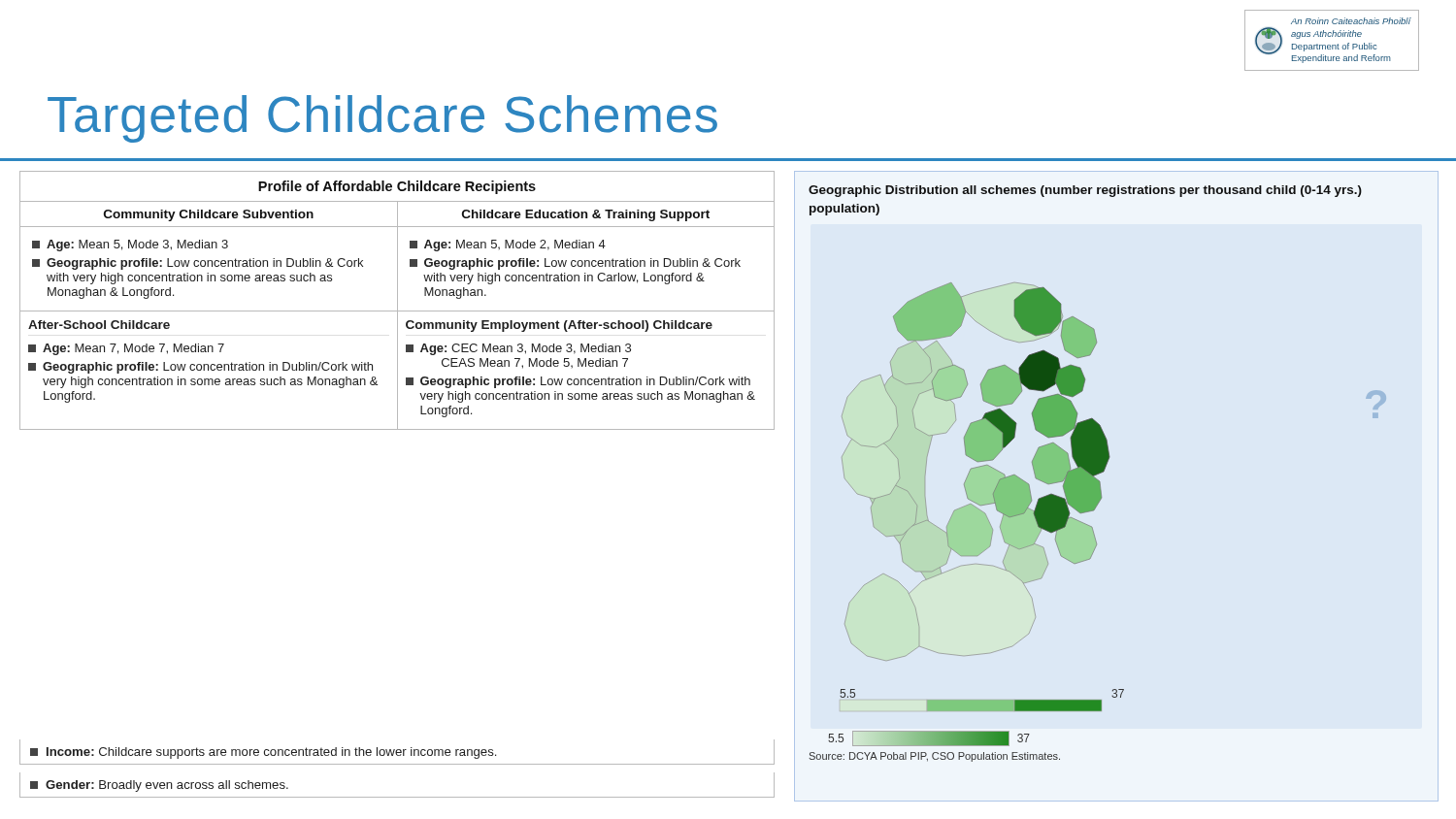Click on the table containing "Profile of Affordable"

coord(397,451)
